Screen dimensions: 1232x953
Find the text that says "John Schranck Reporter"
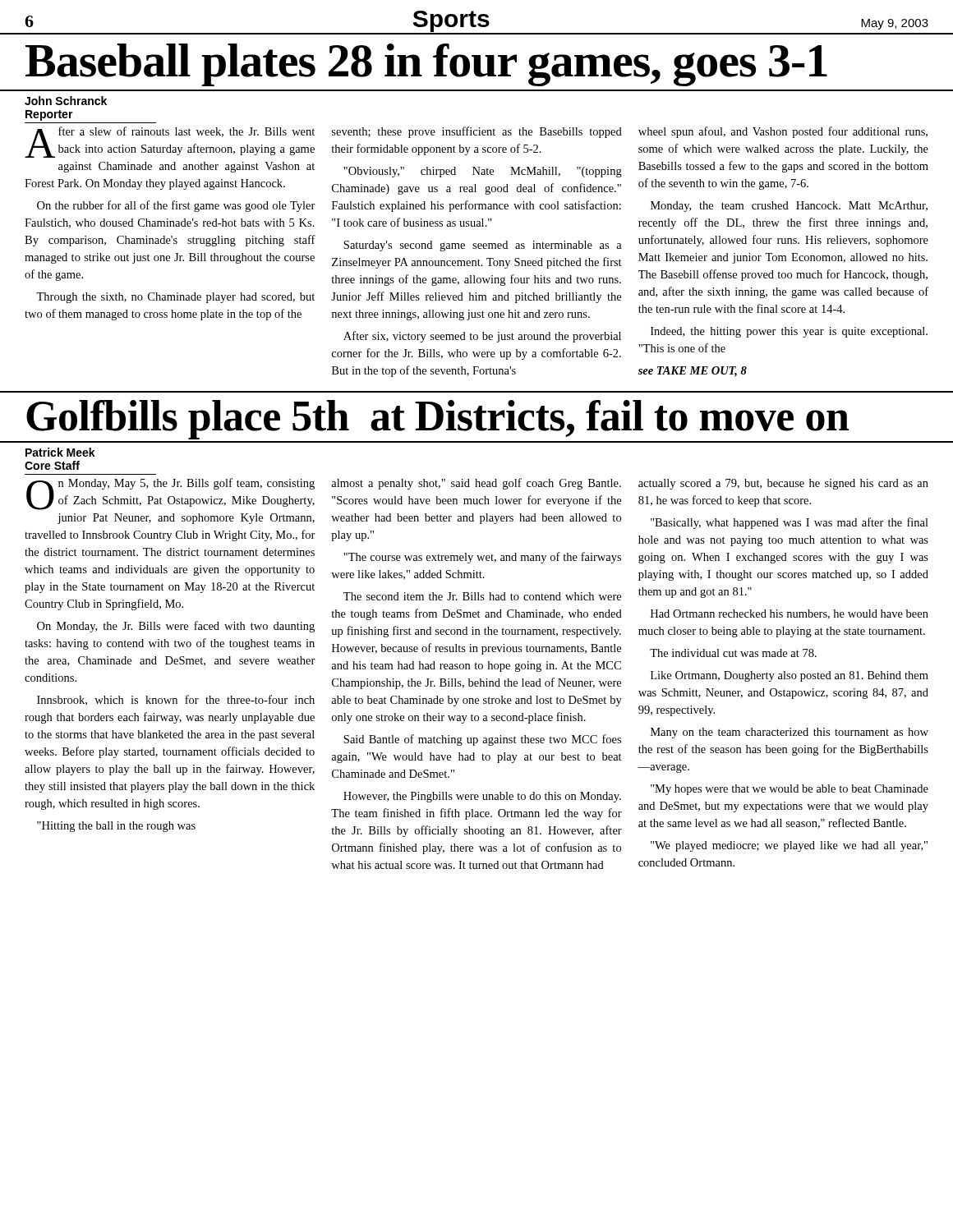coord(90,107)
